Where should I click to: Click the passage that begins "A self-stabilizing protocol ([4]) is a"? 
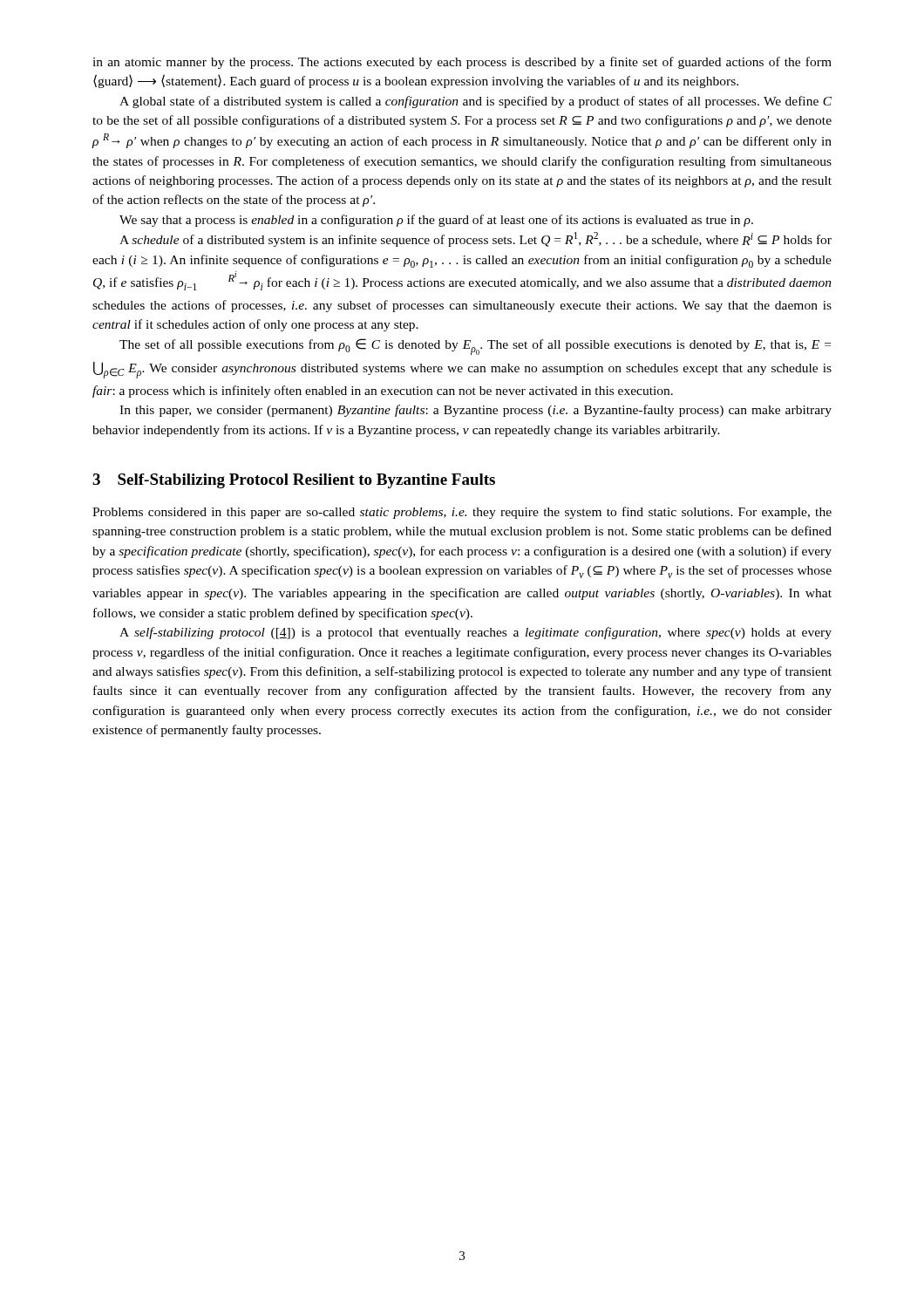pos(462,681)
